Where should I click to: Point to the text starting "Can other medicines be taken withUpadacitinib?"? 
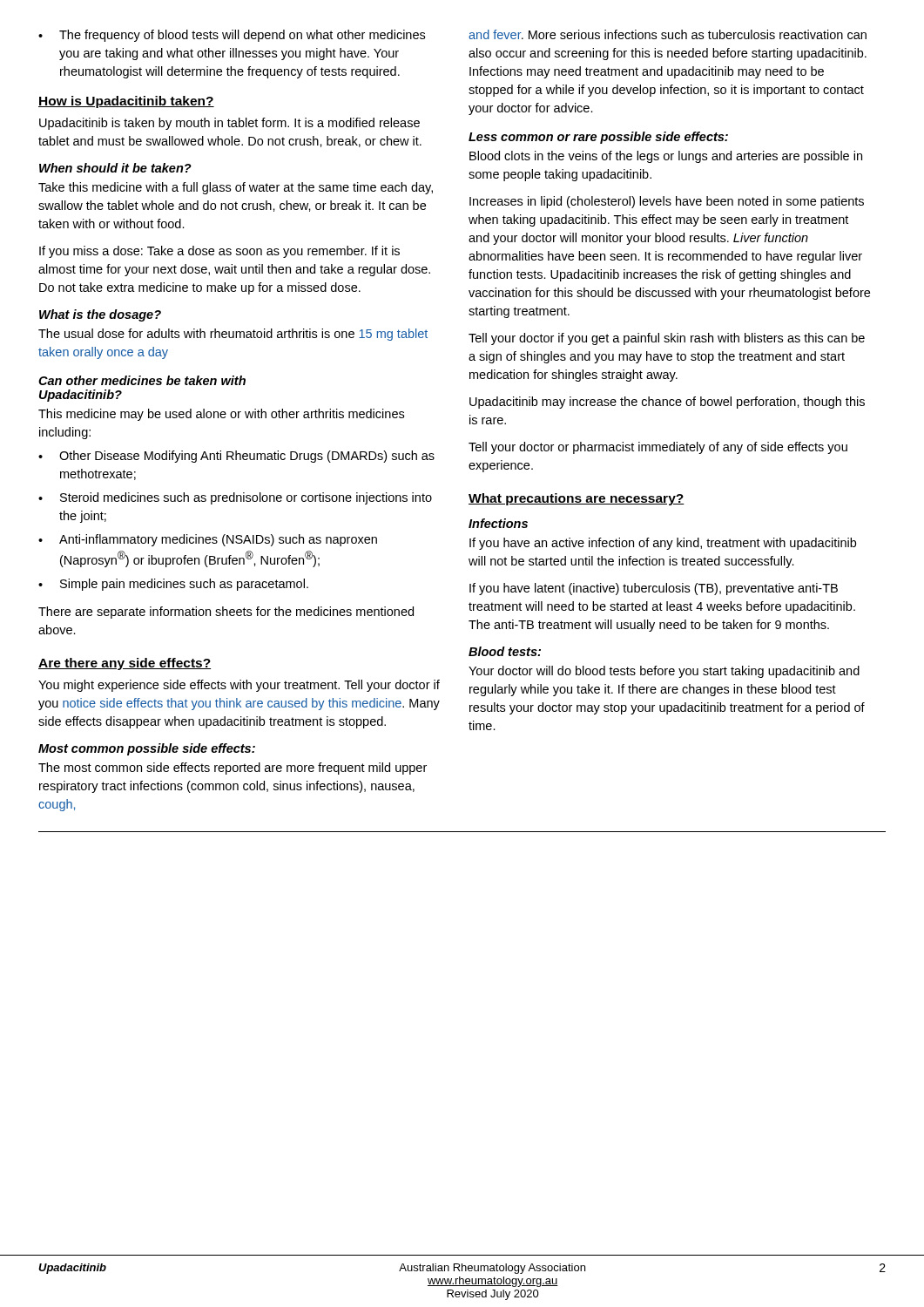coord(142,388)
